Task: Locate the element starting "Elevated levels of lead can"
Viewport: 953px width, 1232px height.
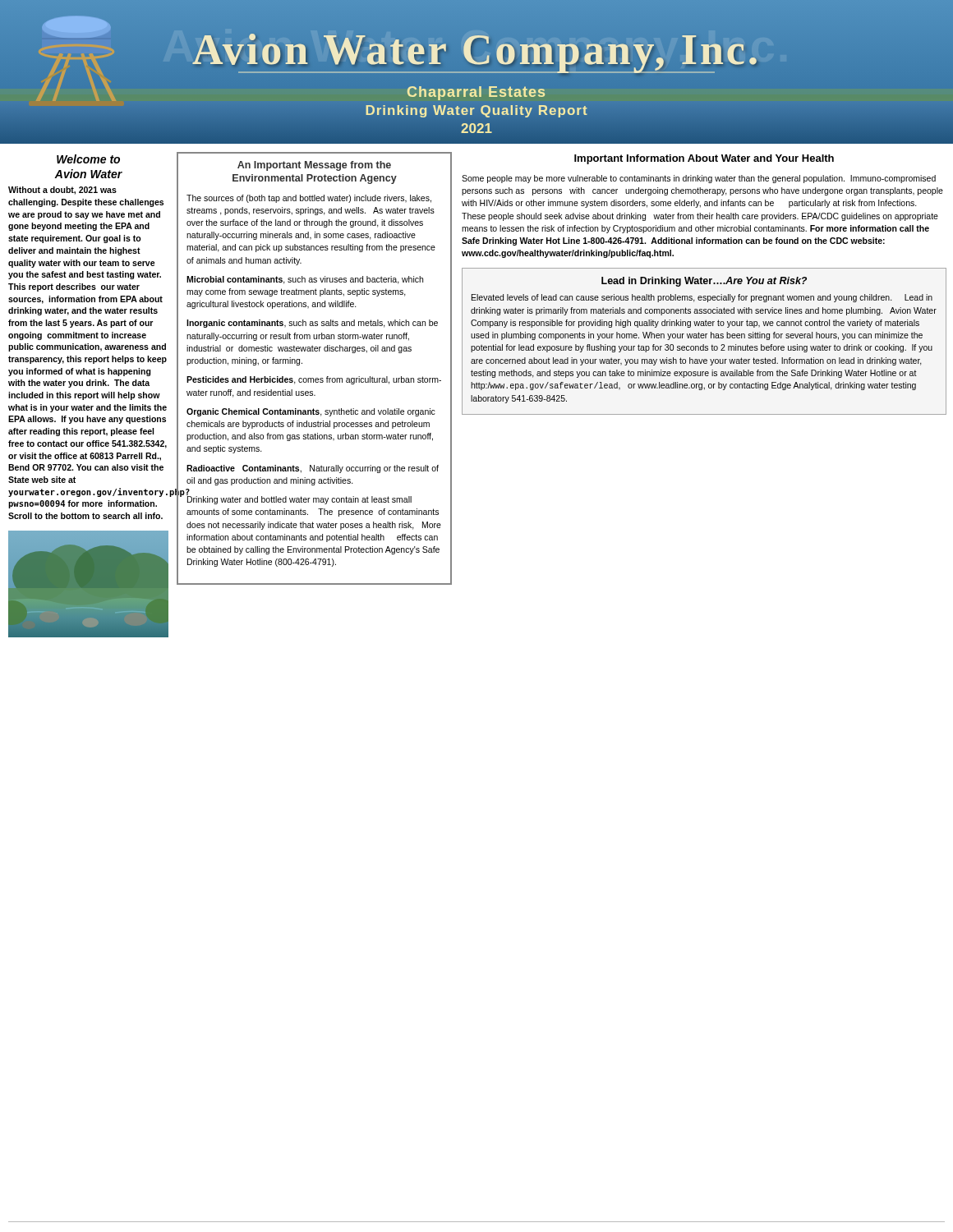Action: tap(704, 348)
